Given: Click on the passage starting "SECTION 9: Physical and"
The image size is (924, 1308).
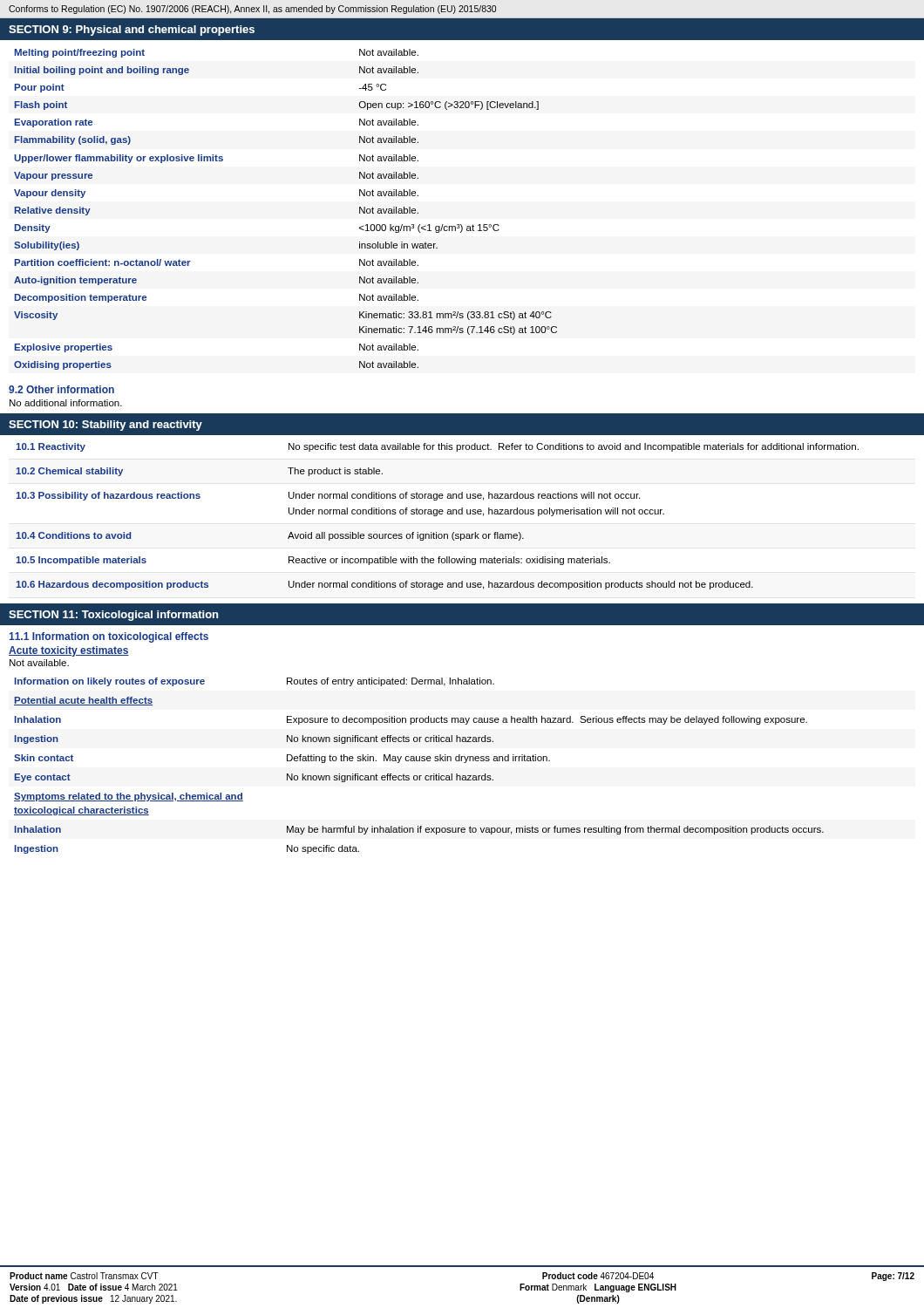Looking at the screenshot, I should click(132, 29).
